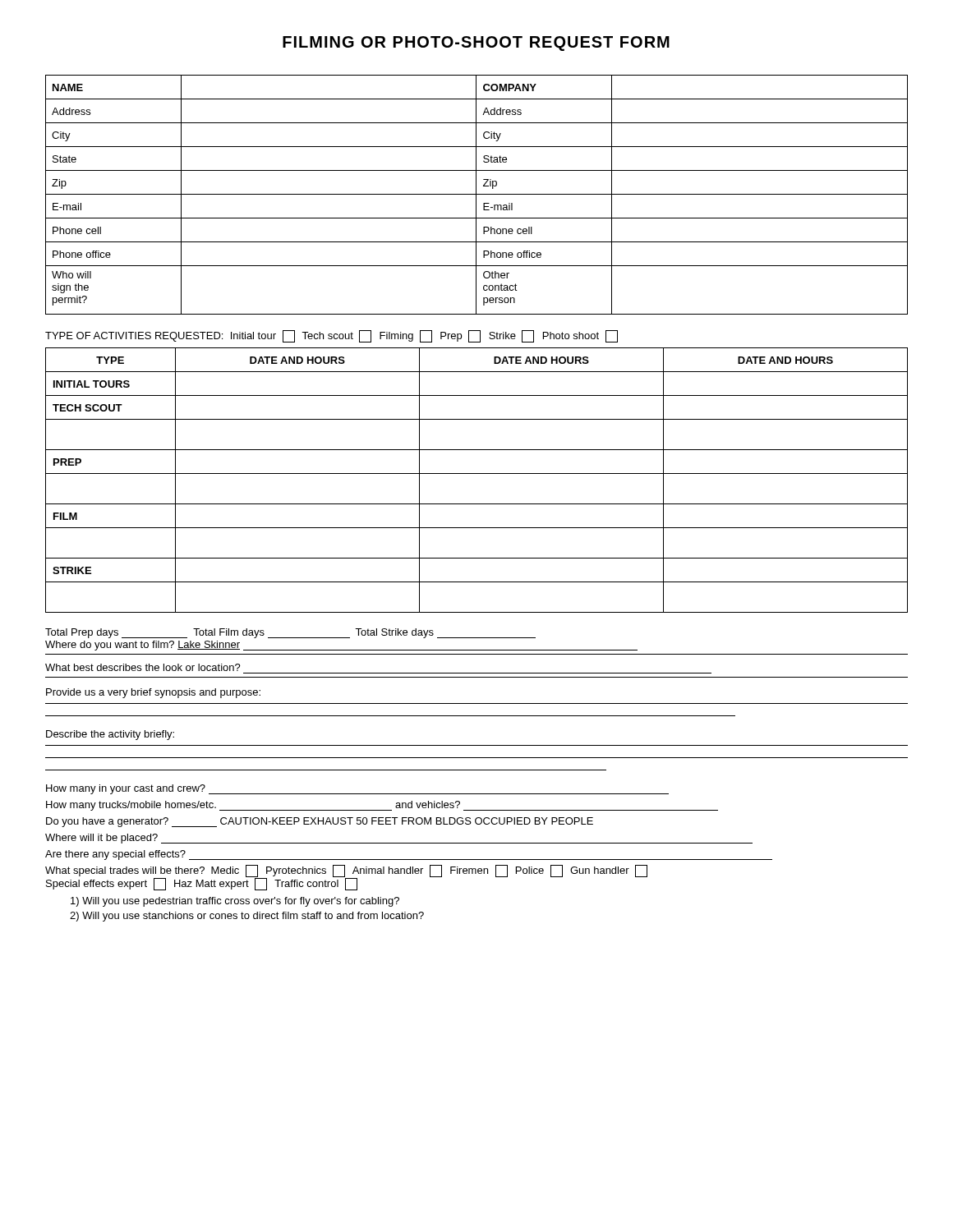The width and height of the screenshot is (953, 1232).
Task: Locate the text starting "Describe the activity briefly:"
Action: pos(110,734)
